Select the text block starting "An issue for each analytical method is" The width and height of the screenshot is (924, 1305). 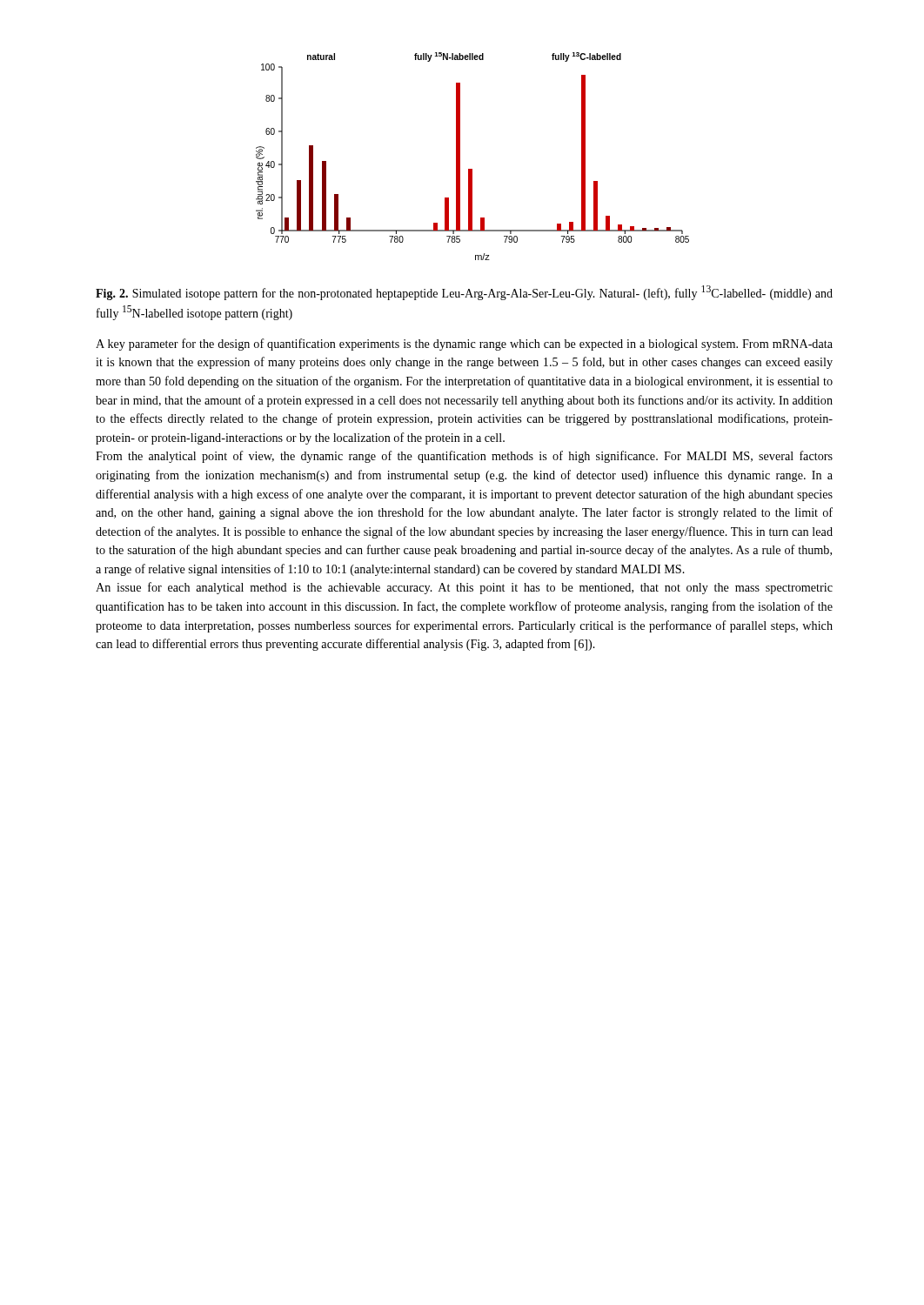pos(464,616)
